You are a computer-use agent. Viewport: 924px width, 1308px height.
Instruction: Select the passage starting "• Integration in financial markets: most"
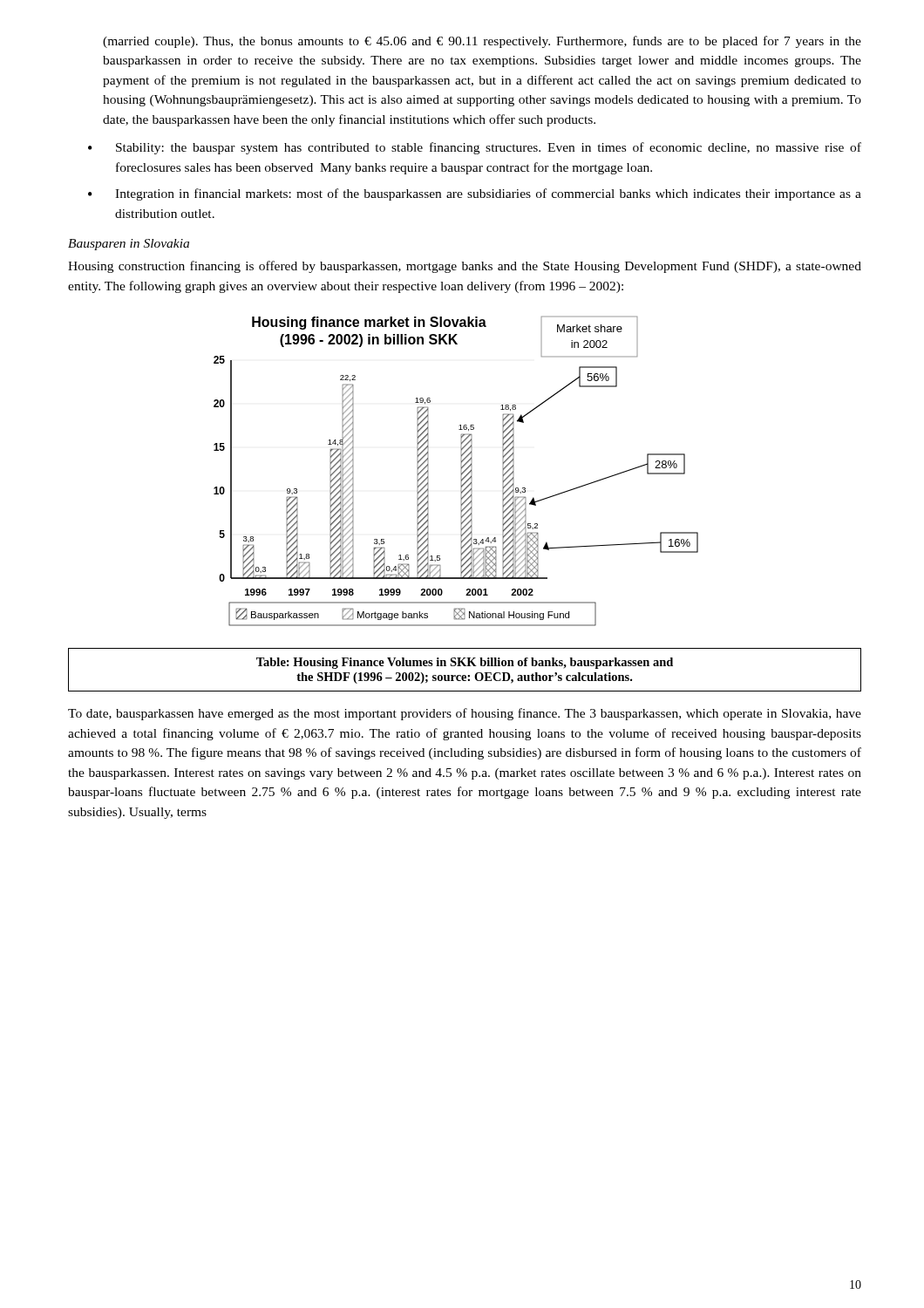click(474, 204)
